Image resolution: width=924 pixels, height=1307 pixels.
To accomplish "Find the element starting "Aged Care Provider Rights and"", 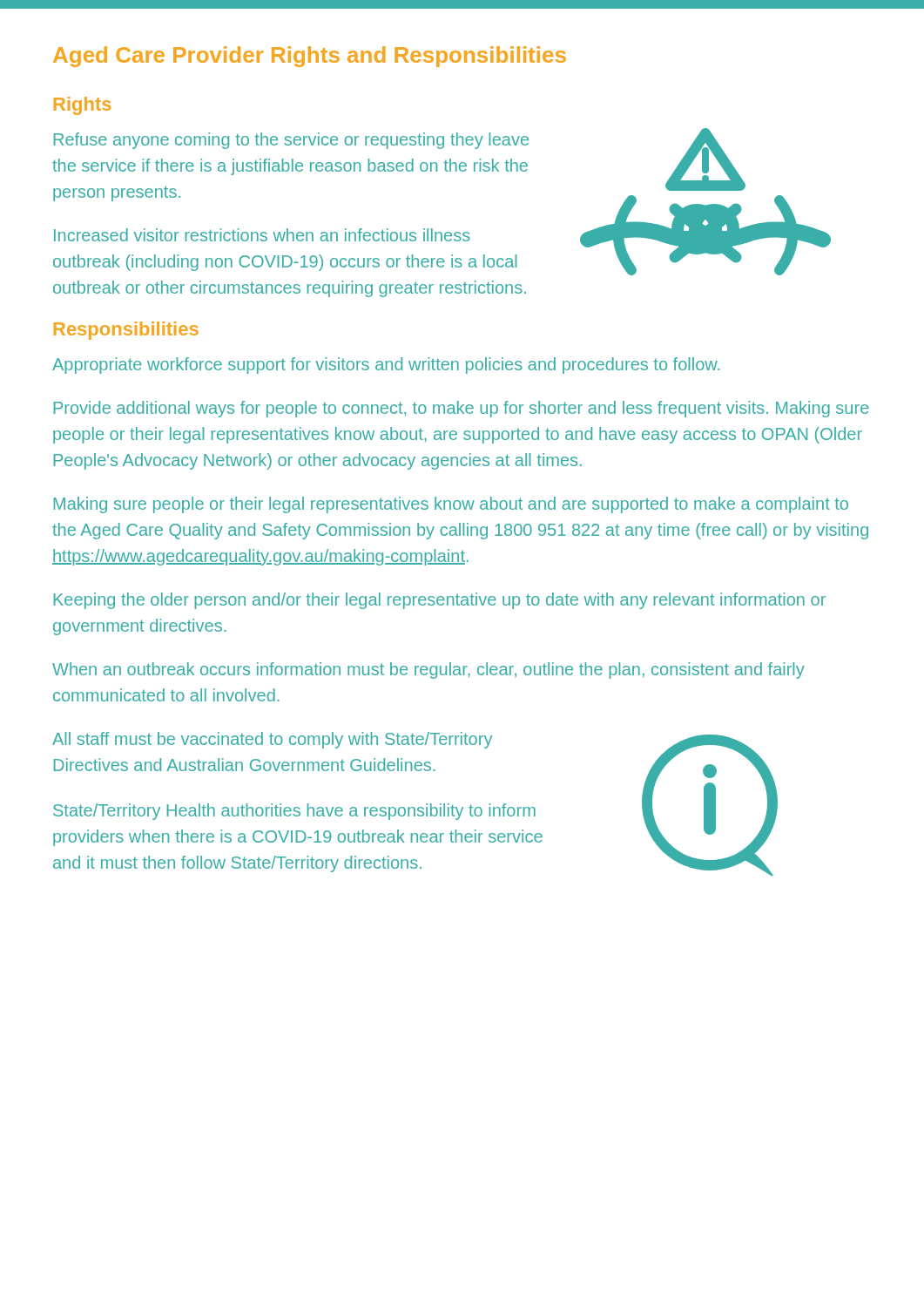I will click(x=310, y=55).
